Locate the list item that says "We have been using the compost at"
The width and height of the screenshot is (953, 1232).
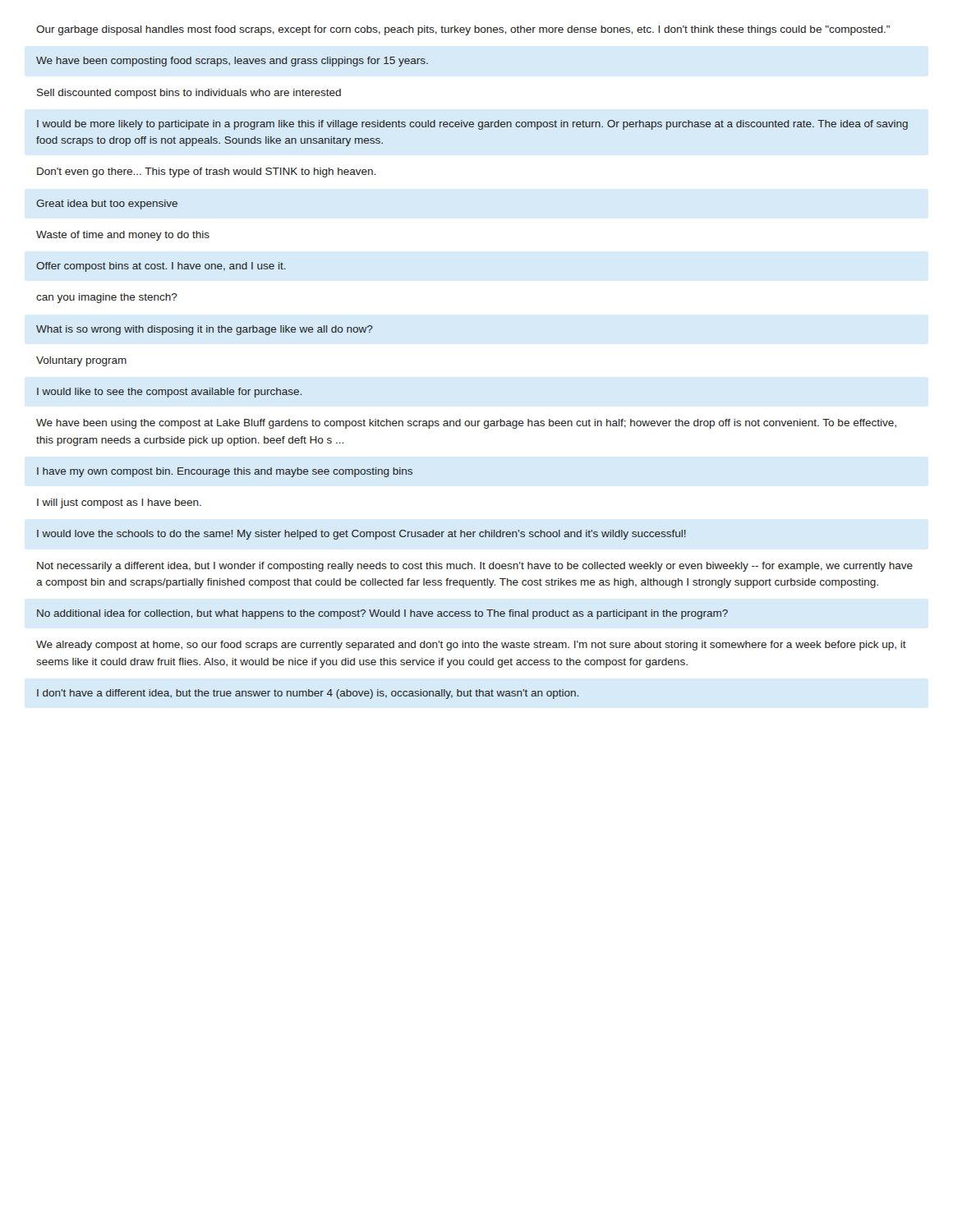coord(467,431)
